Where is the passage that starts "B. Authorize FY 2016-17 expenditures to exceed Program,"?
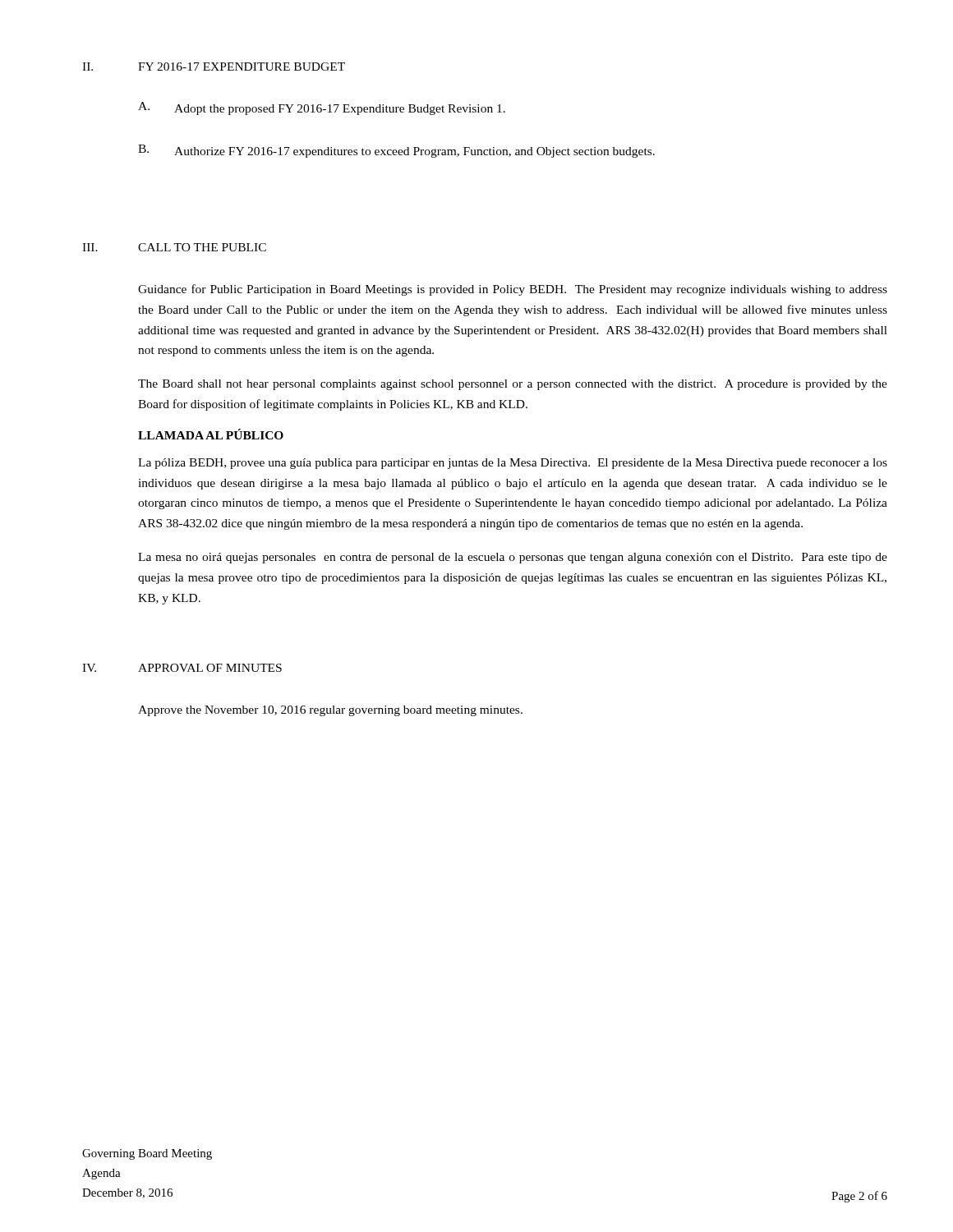Screen dimensions: 1232x953 (397, 151)
